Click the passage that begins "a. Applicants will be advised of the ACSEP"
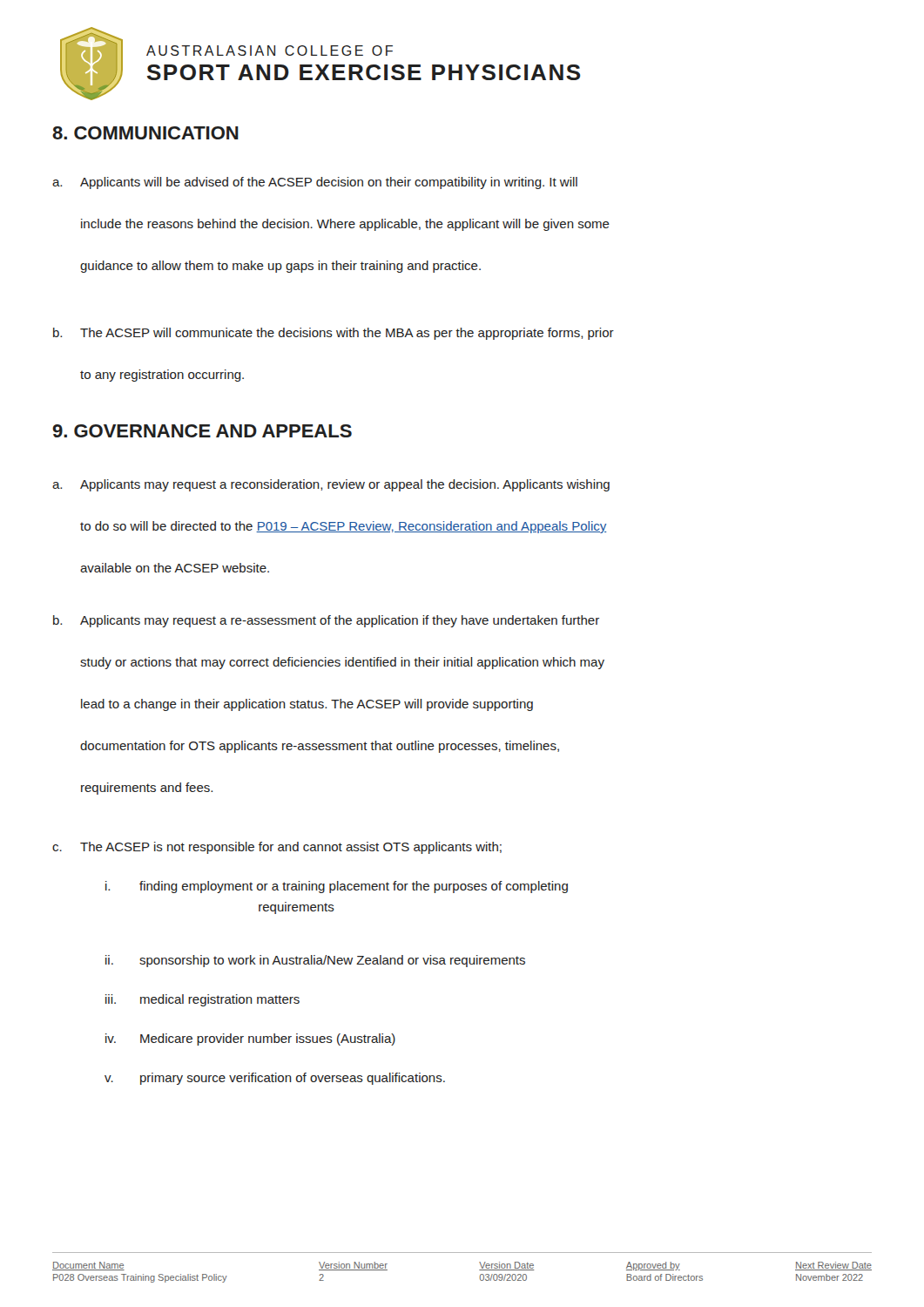The image size is (924, 1307). pyautogui.click(x=462, y=224)
